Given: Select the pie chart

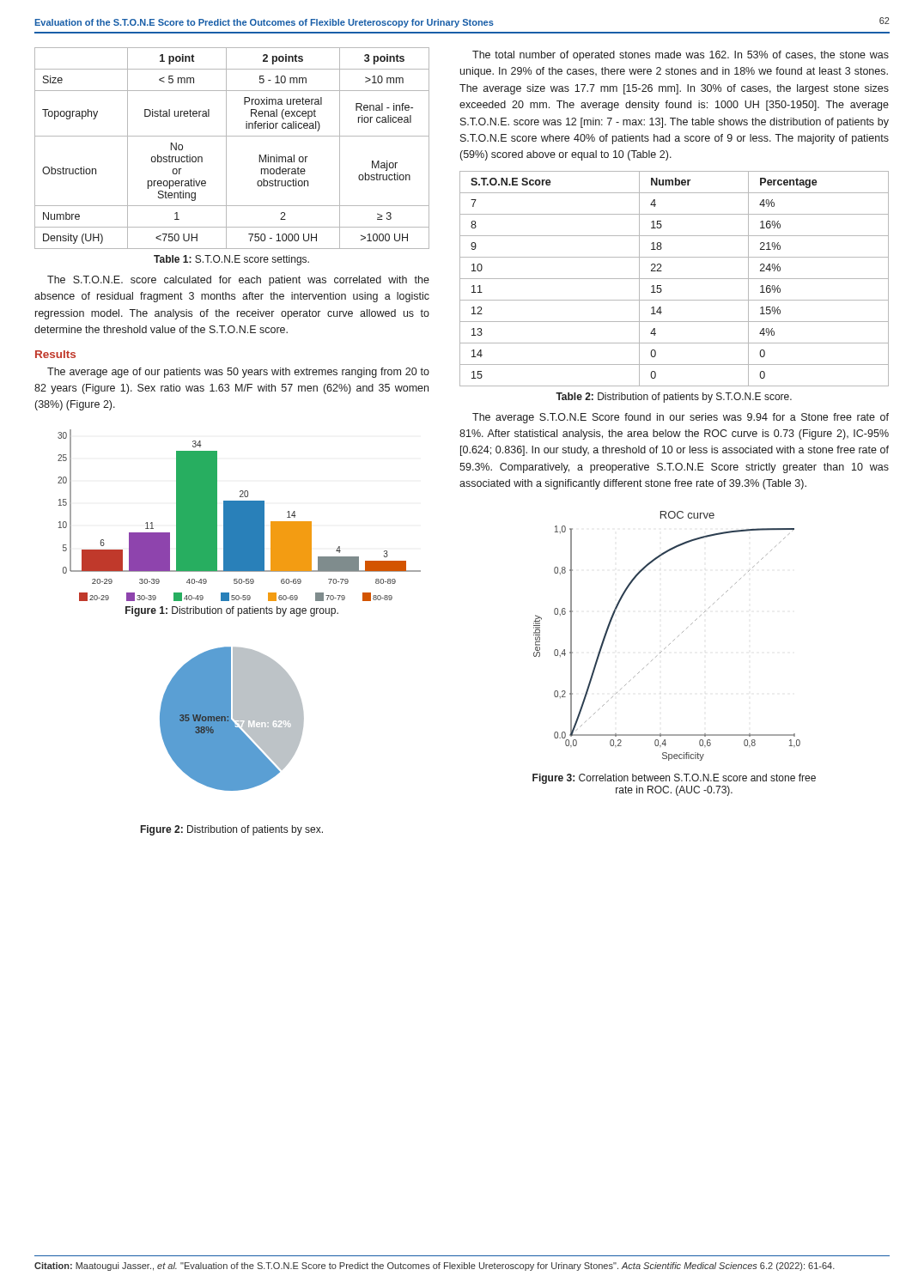Looking at the screenshot, I should coord(232,724).
